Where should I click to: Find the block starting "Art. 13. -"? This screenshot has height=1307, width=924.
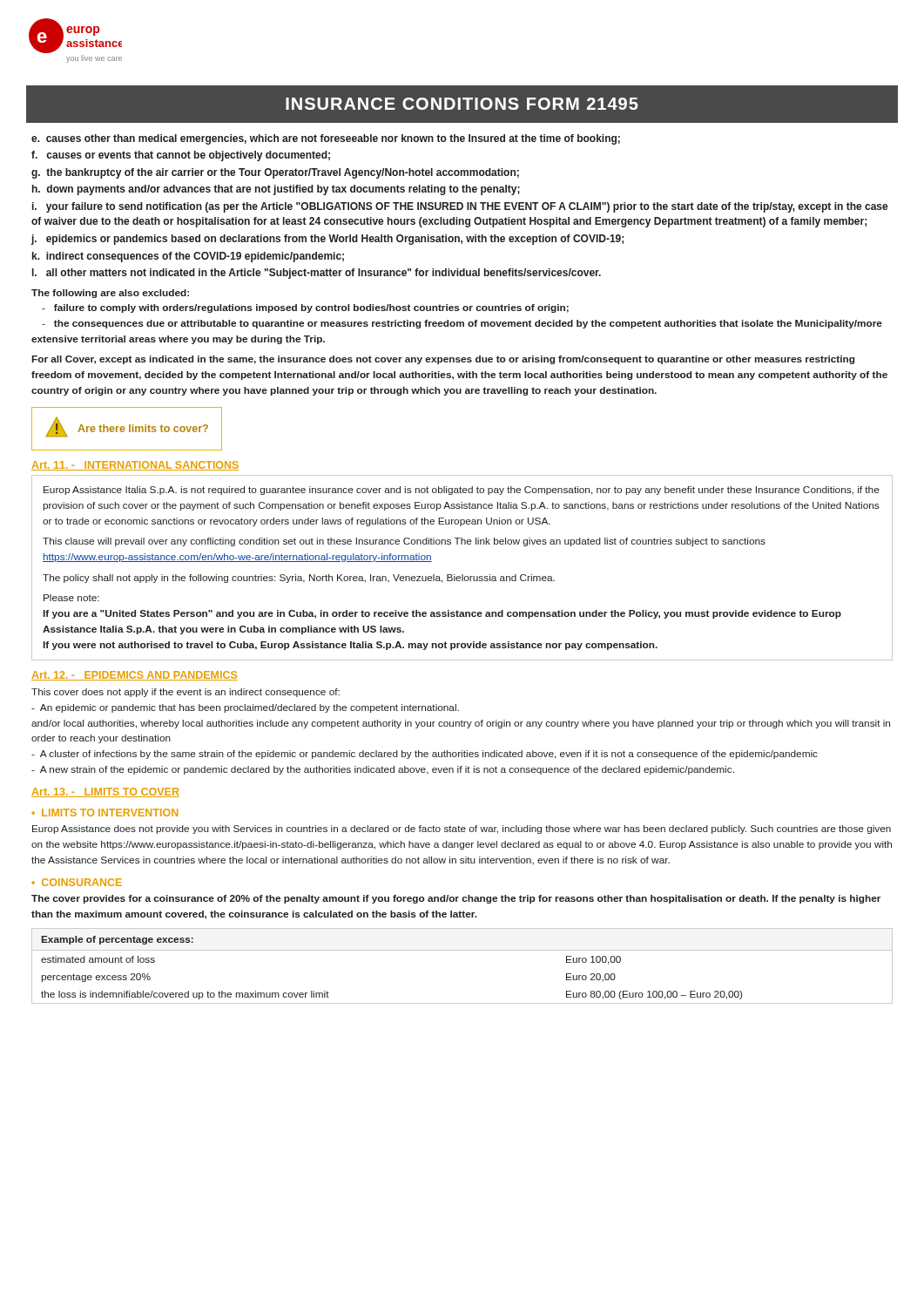[105, 792]
